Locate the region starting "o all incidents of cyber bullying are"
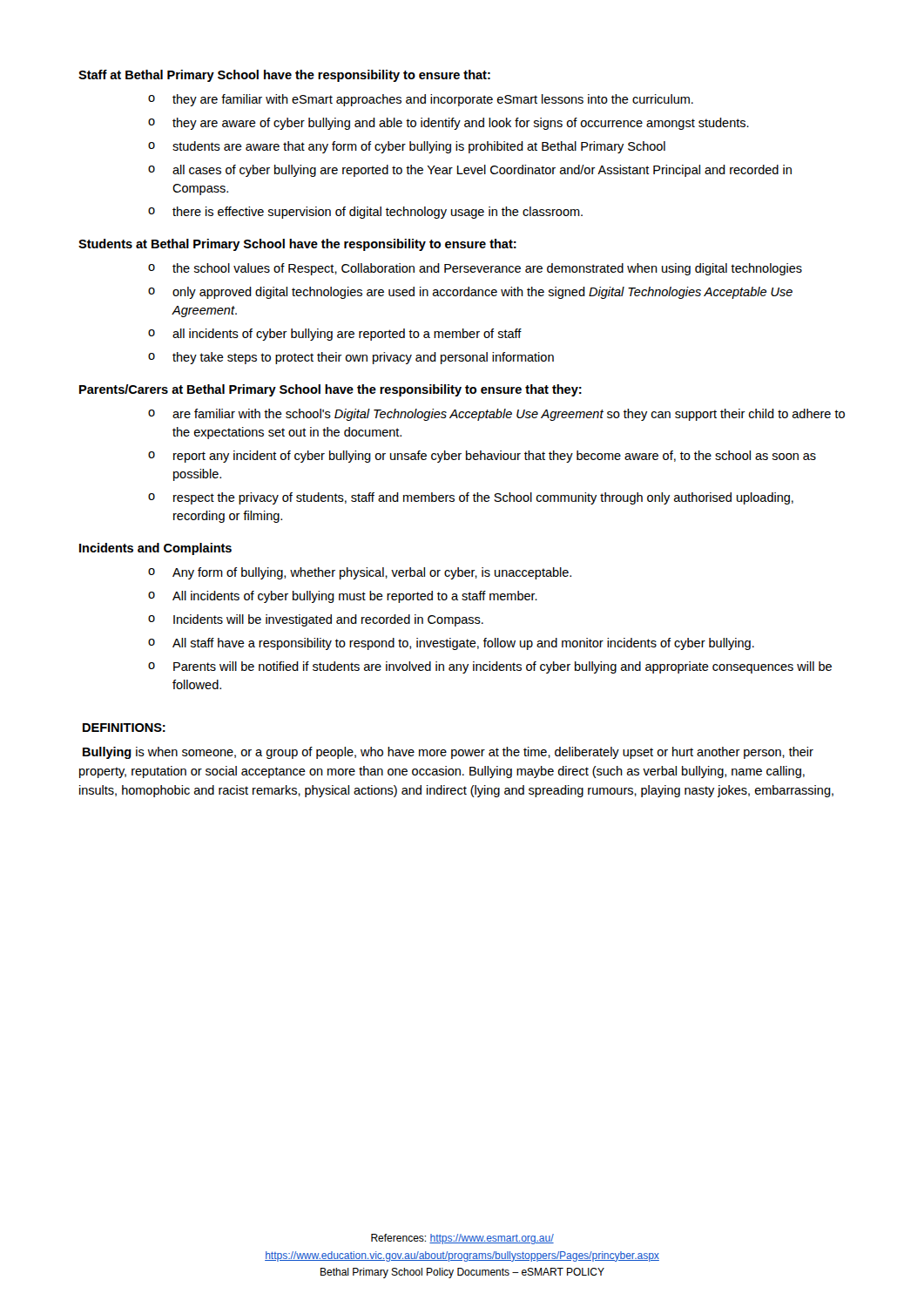Viewport: 924px width, 1307px height. (497, 334)
